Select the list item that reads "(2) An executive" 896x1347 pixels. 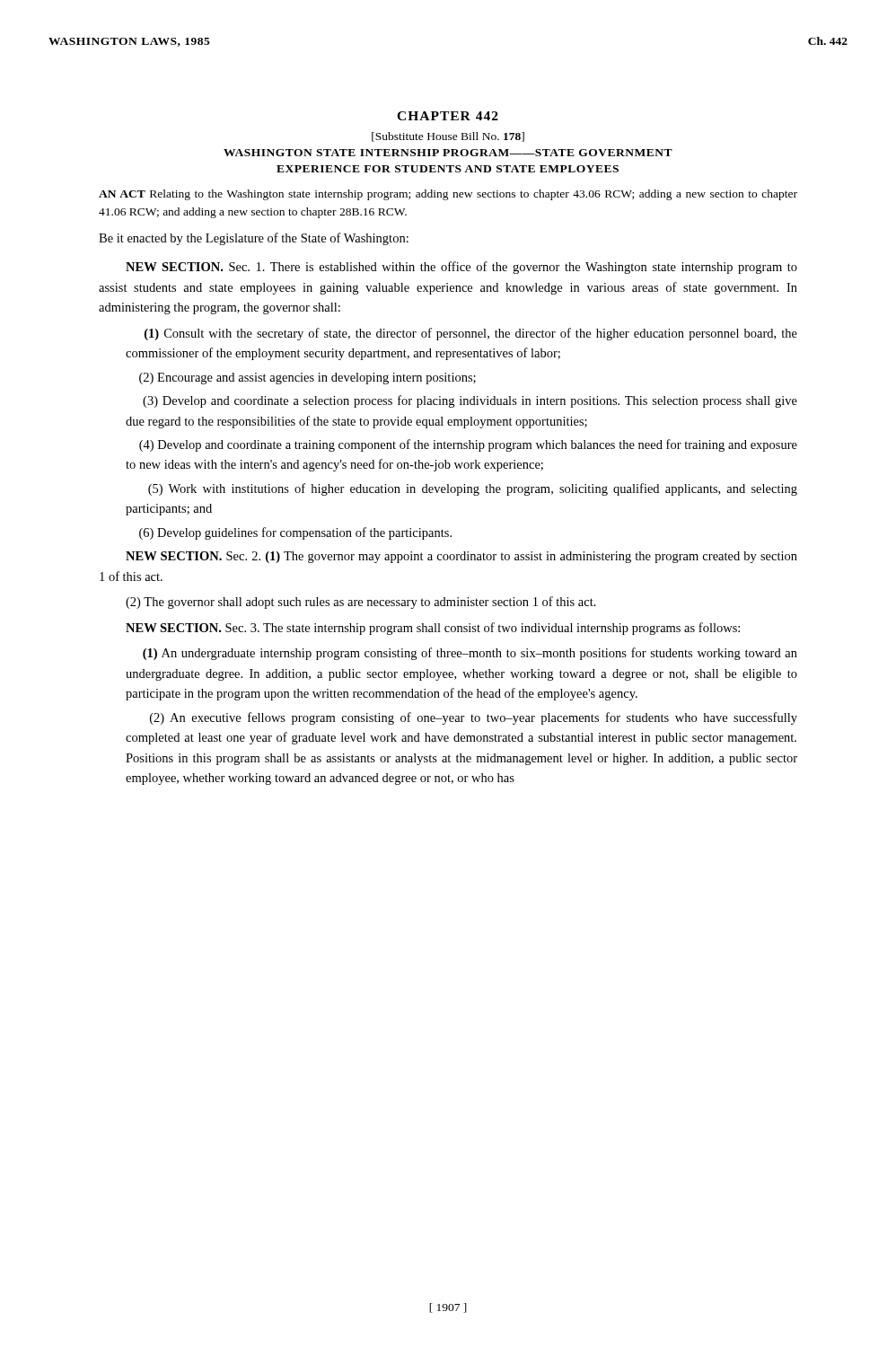pos(461,747)
